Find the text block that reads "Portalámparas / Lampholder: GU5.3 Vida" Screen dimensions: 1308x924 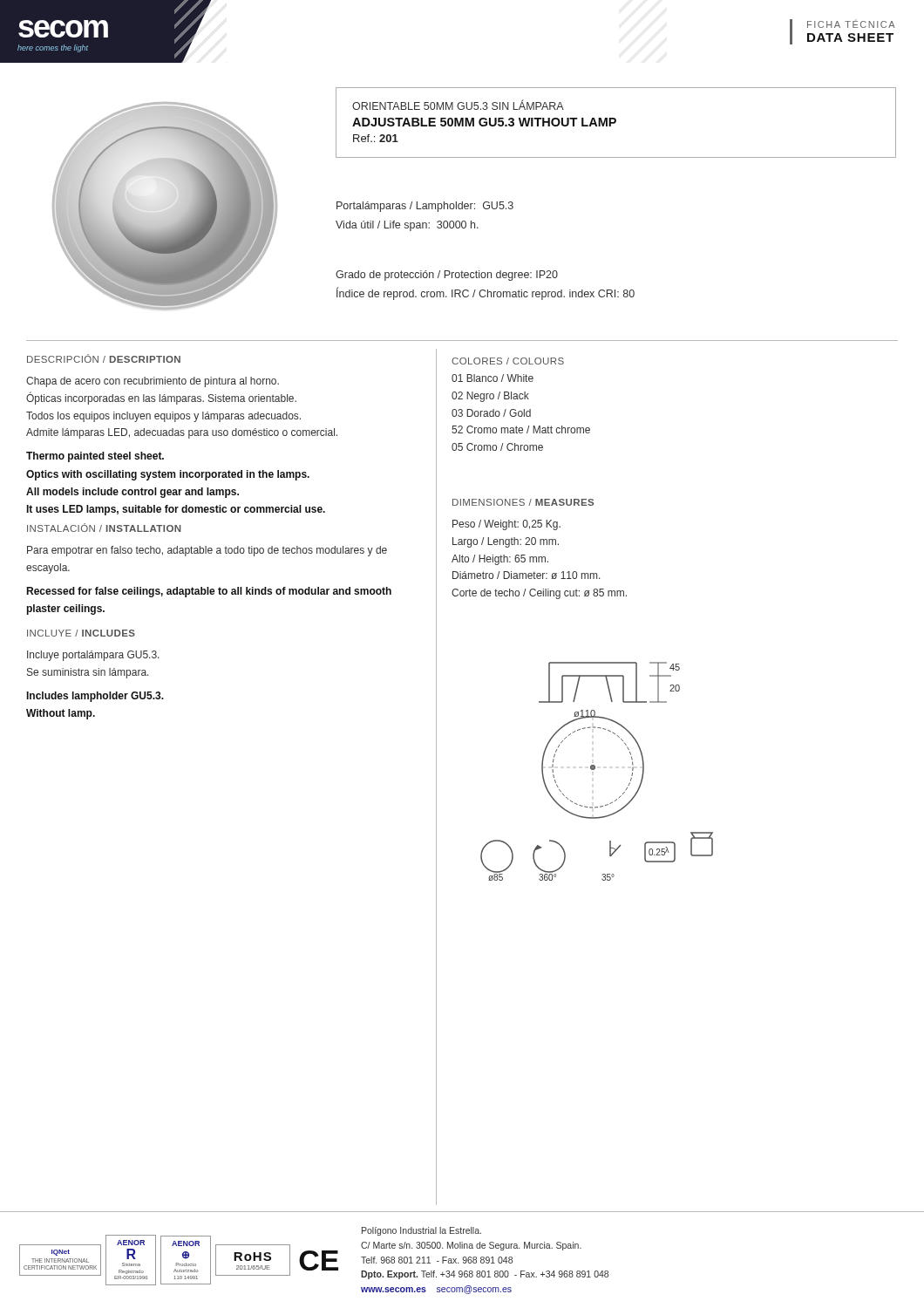pyautogui.click(x=425, y=207)
